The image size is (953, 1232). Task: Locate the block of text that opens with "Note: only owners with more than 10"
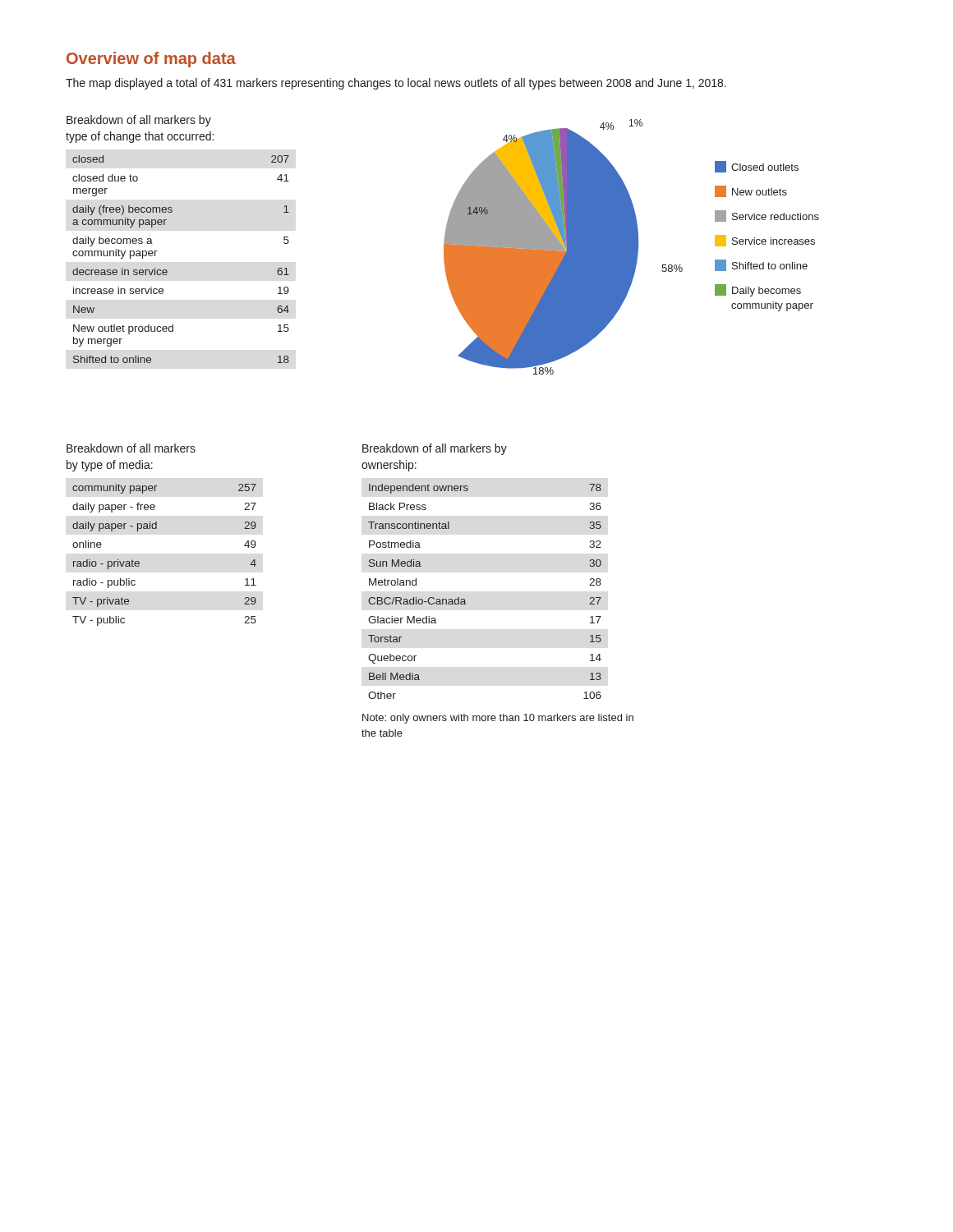pyautogui.click(x=498, y=725)
